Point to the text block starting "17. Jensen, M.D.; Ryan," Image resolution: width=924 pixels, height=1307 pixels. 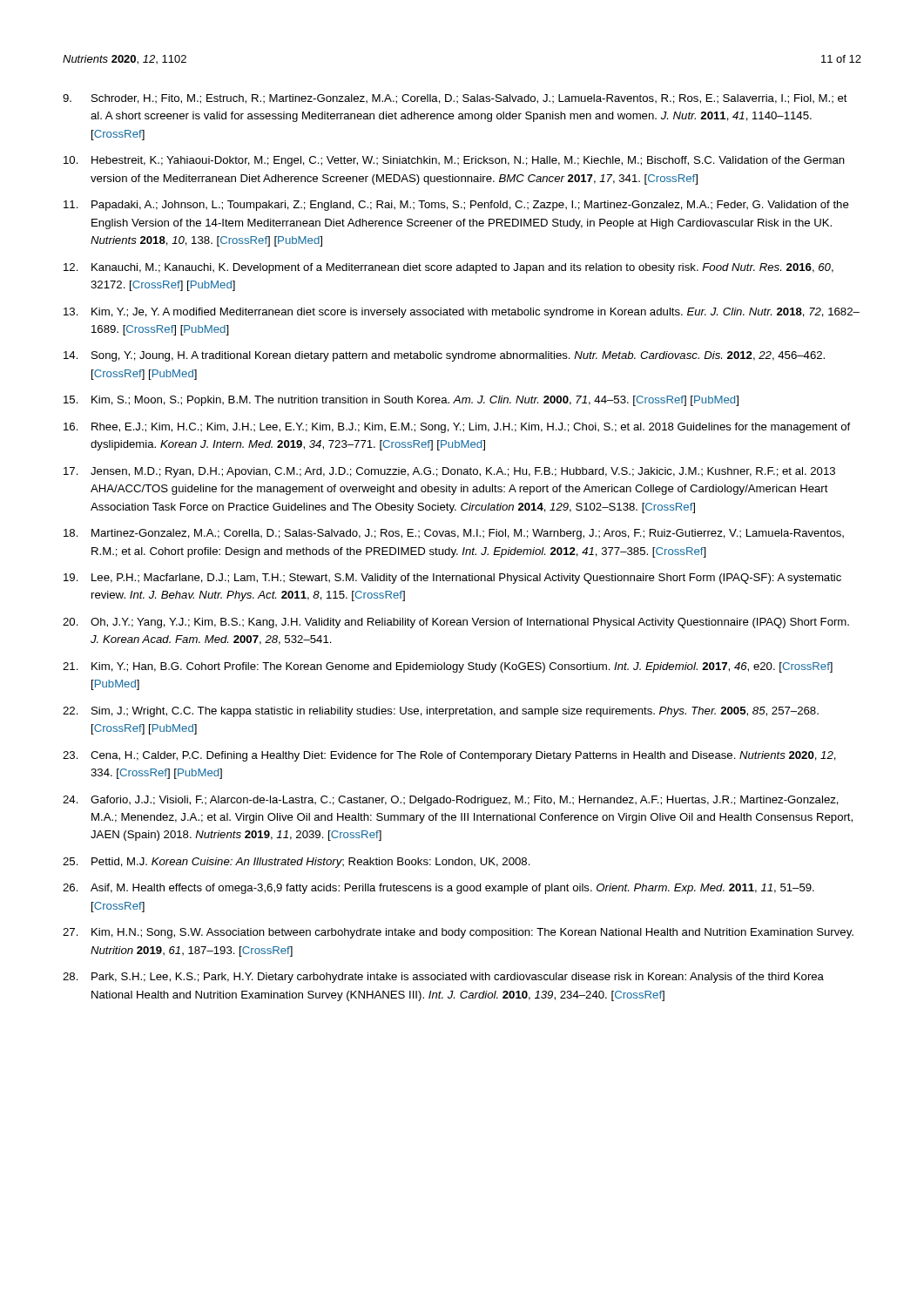pos(462,489)
